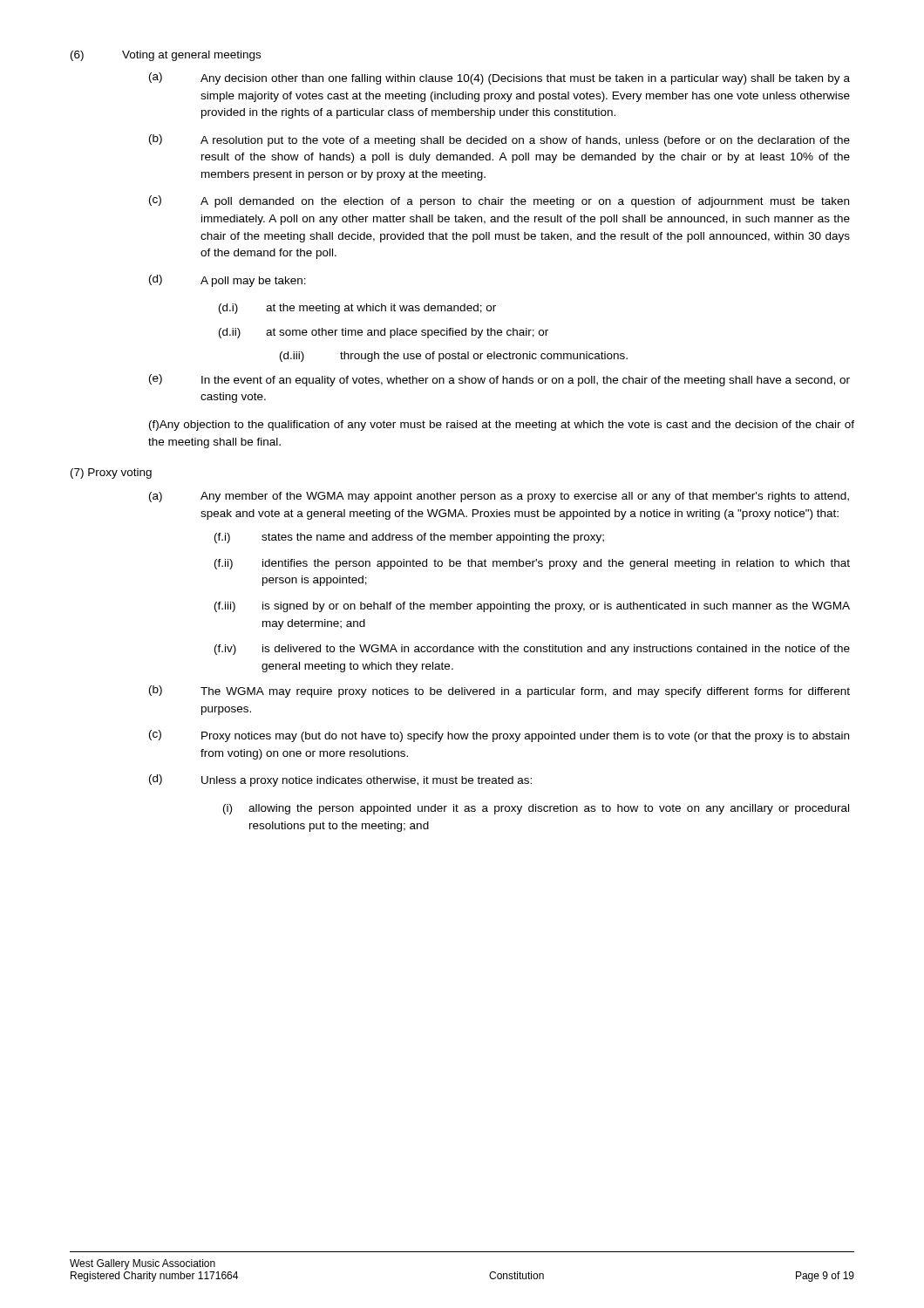Locate the block of text that opens with "(b)The WGMA may require proxy notices"
The image size is (924, 1308).
tap(499, 700)
